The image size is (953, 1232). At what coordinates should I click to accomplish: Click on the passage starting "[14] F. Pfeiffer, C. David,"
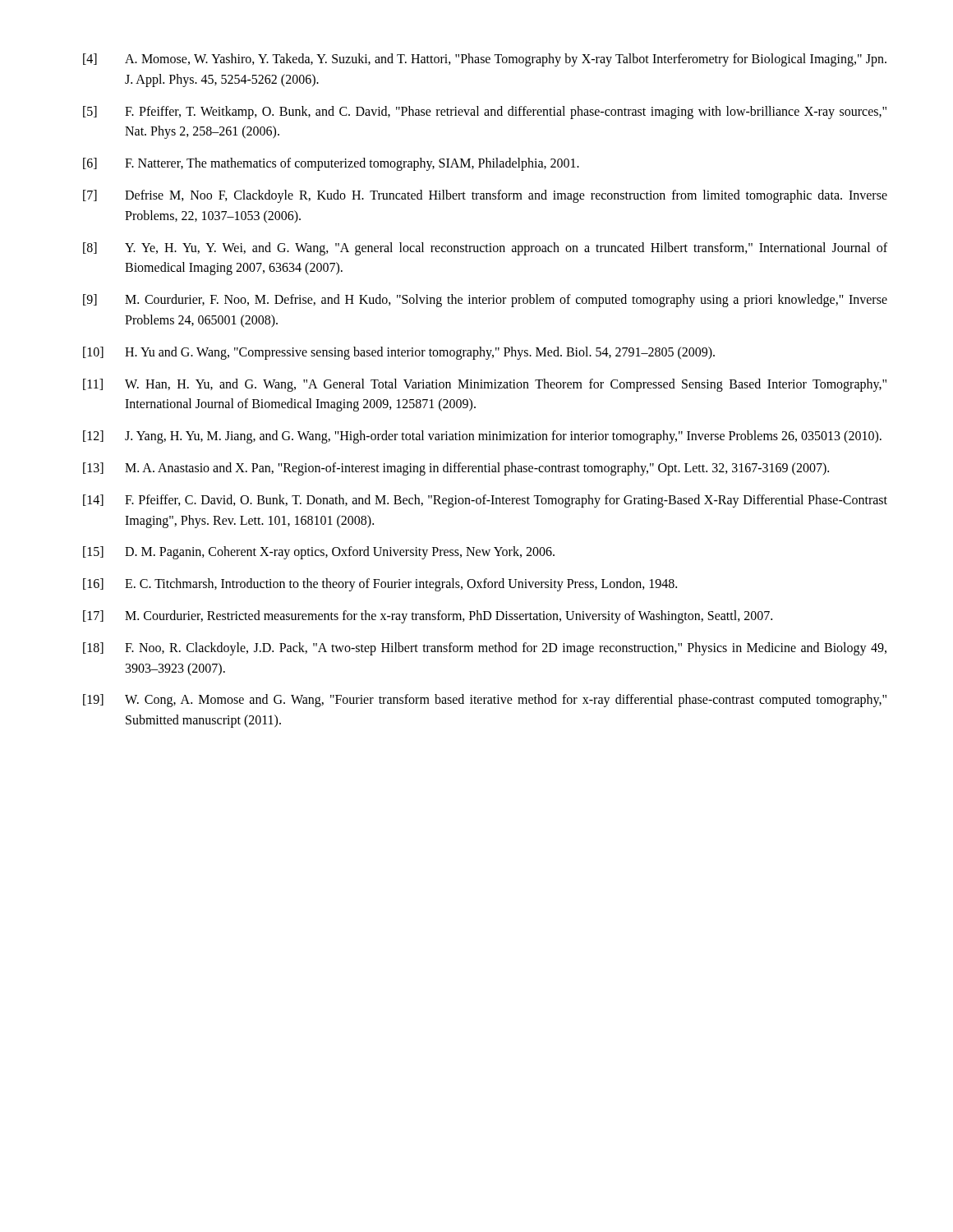[485, 510]
